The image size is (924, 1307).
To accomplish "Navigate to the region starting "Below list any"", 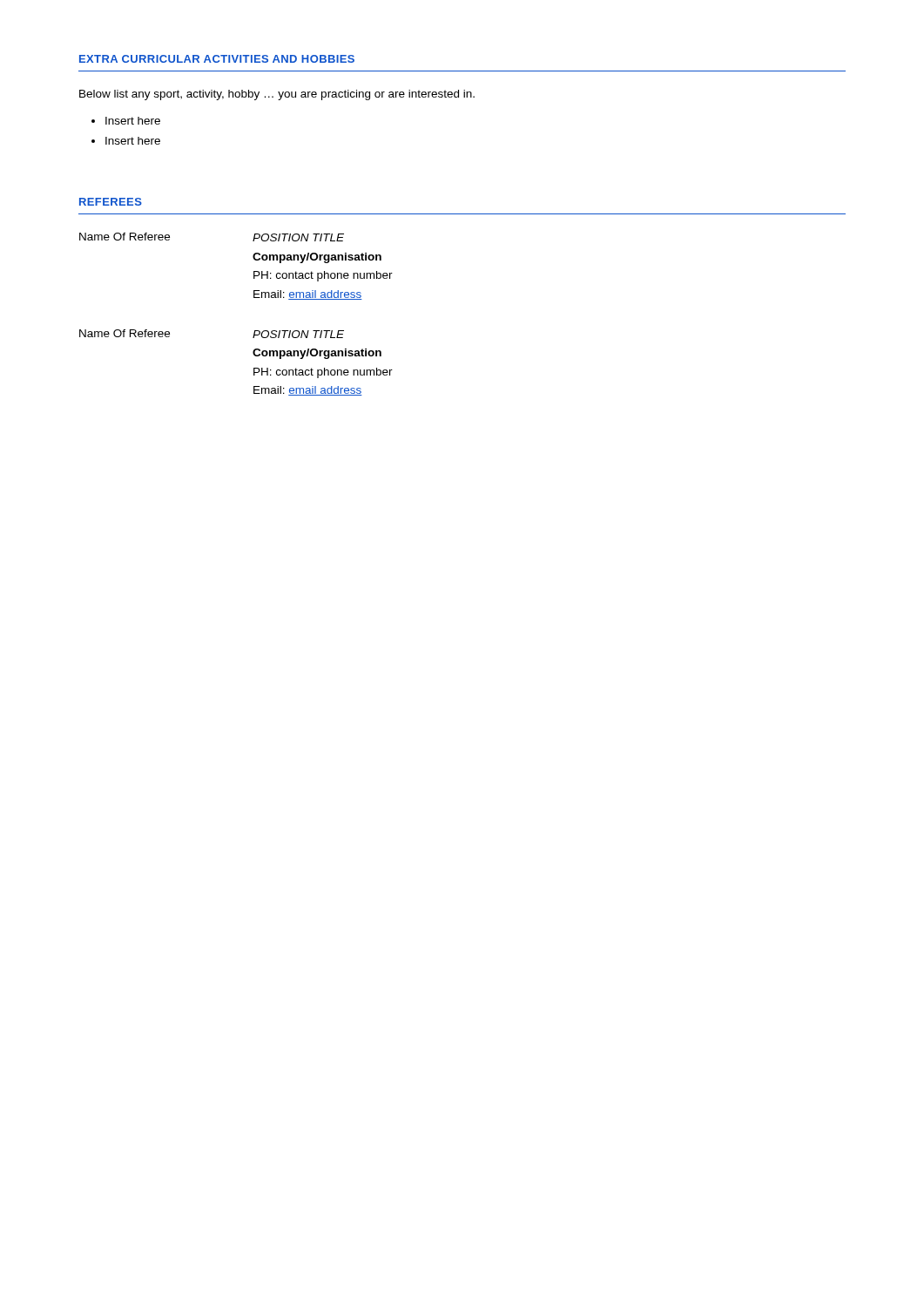I will point(277,94).
